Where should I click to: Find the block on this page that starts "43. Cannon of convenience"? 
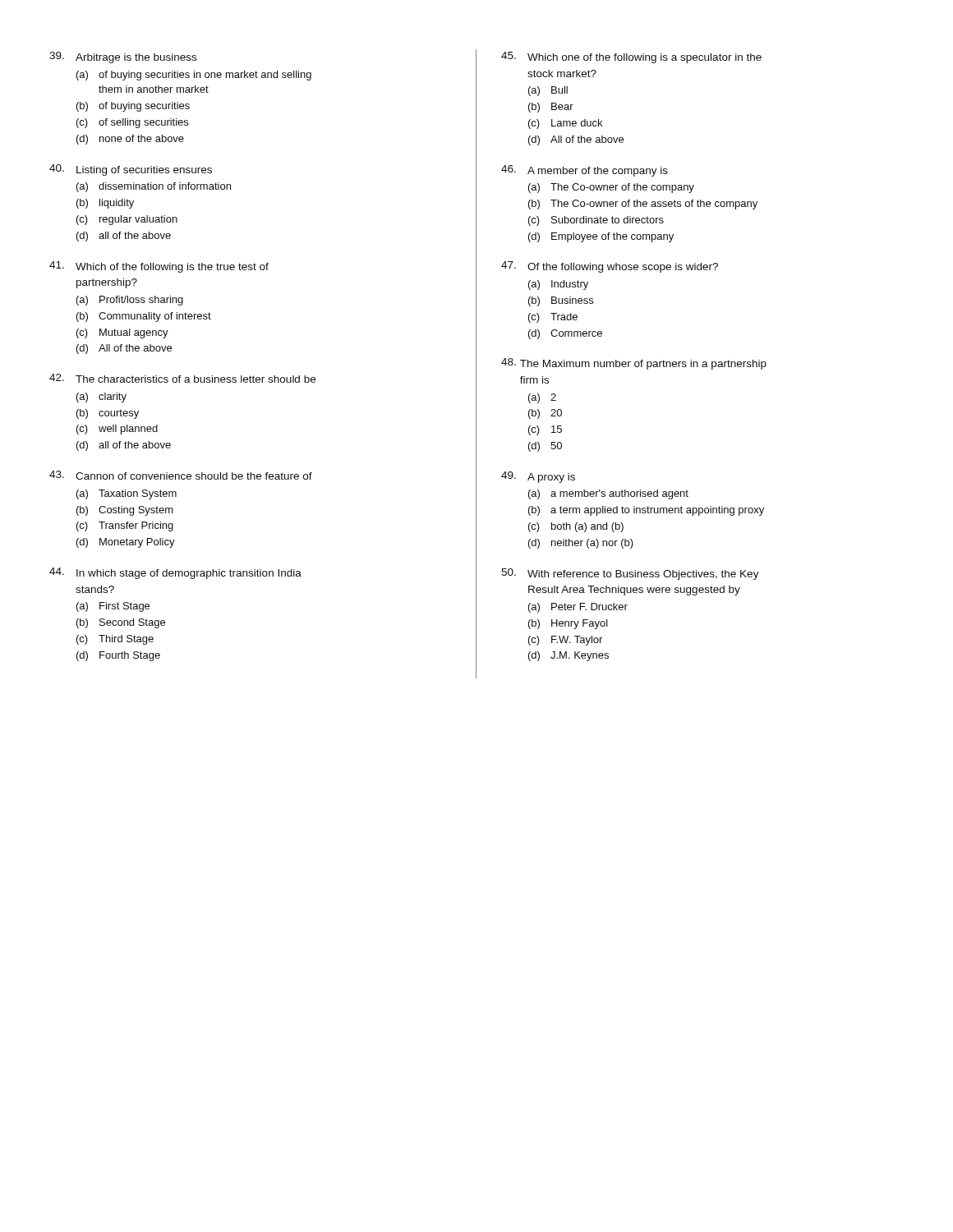[181, 475]
